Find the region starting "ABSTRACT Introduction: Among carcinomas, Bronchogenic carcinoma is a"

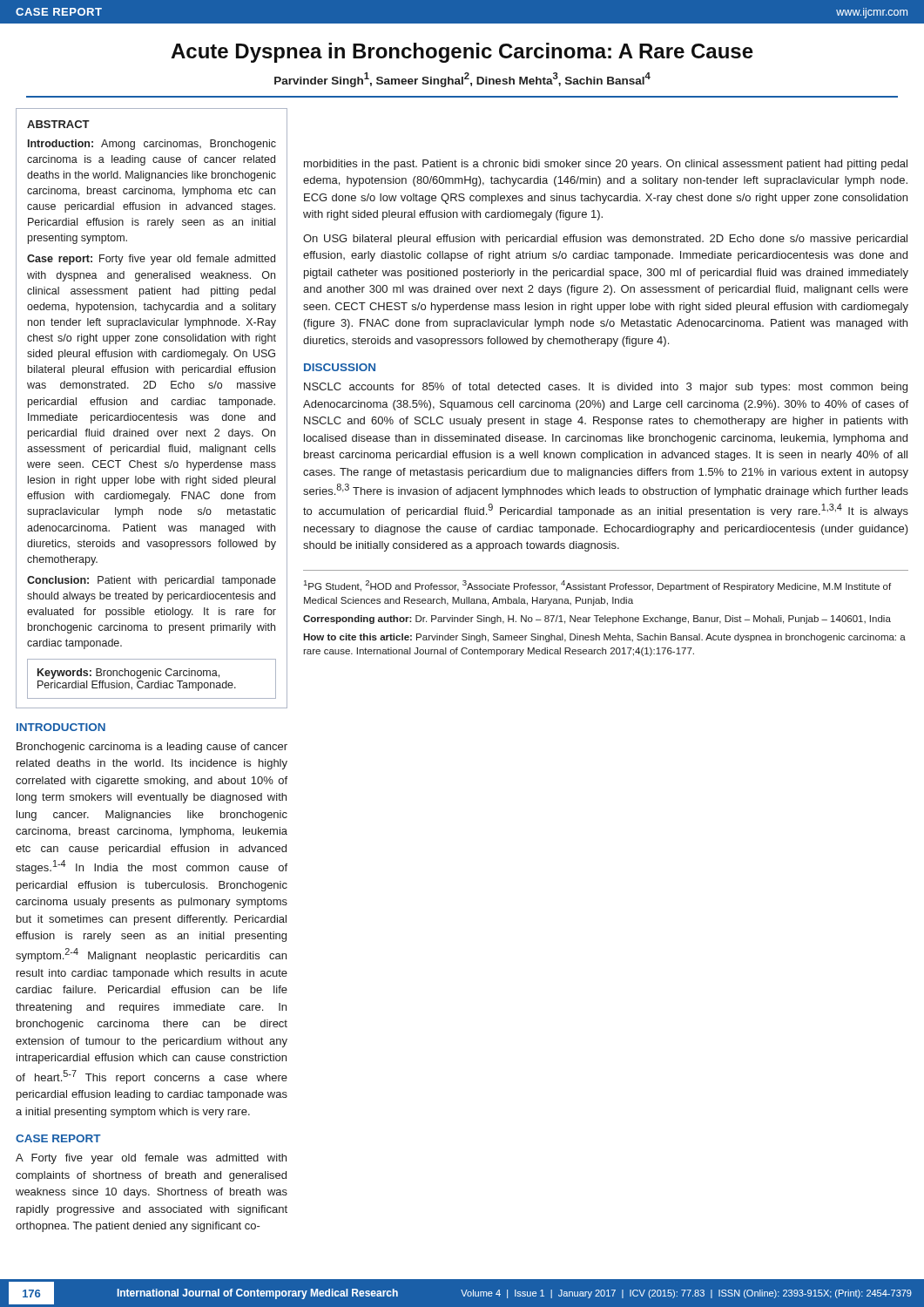coord(152,408)
